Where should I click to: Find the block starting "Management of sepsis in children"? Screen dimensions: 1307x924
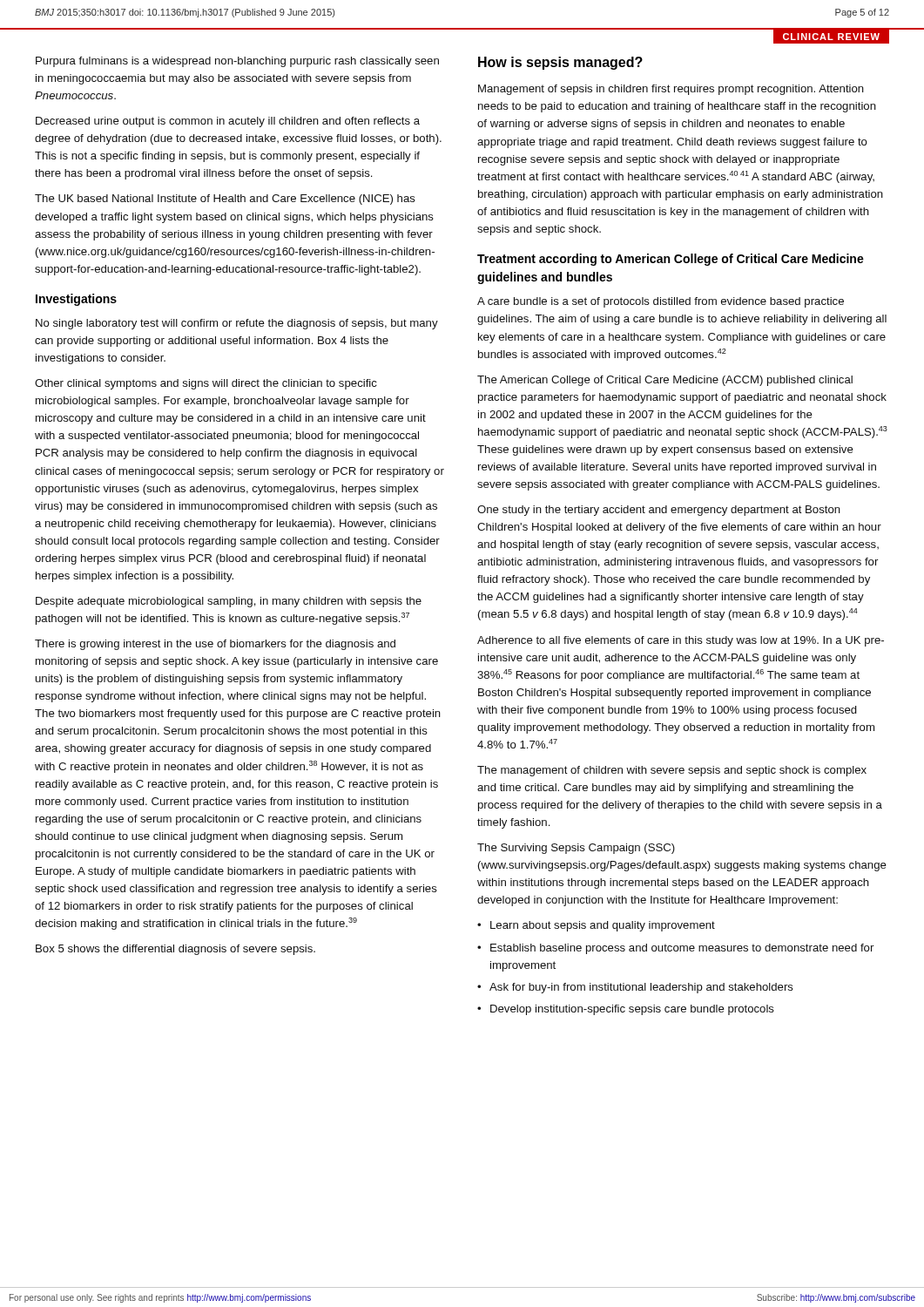point(680,159)
